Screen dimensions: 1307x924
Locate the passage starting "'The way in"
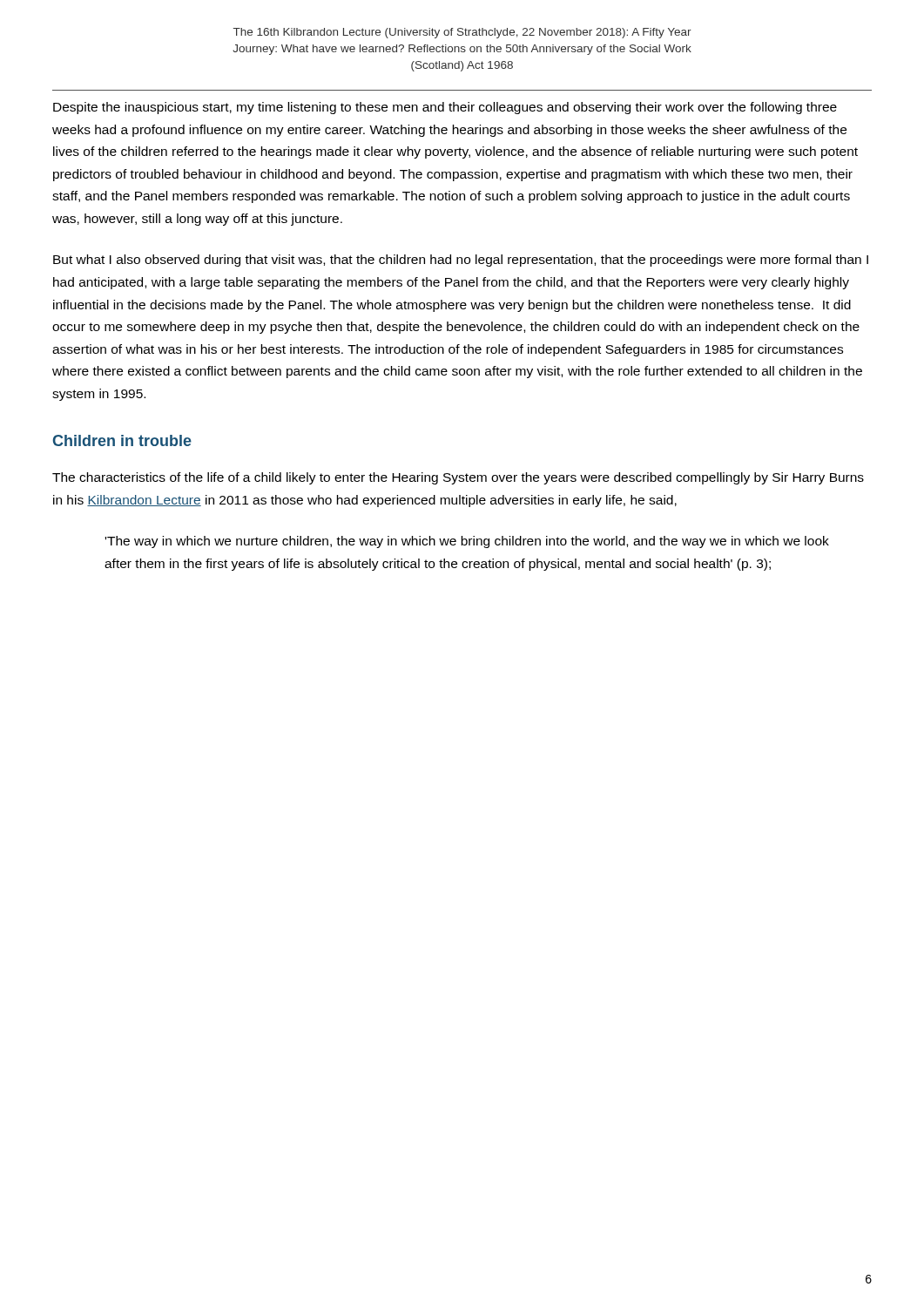(467, 552)
